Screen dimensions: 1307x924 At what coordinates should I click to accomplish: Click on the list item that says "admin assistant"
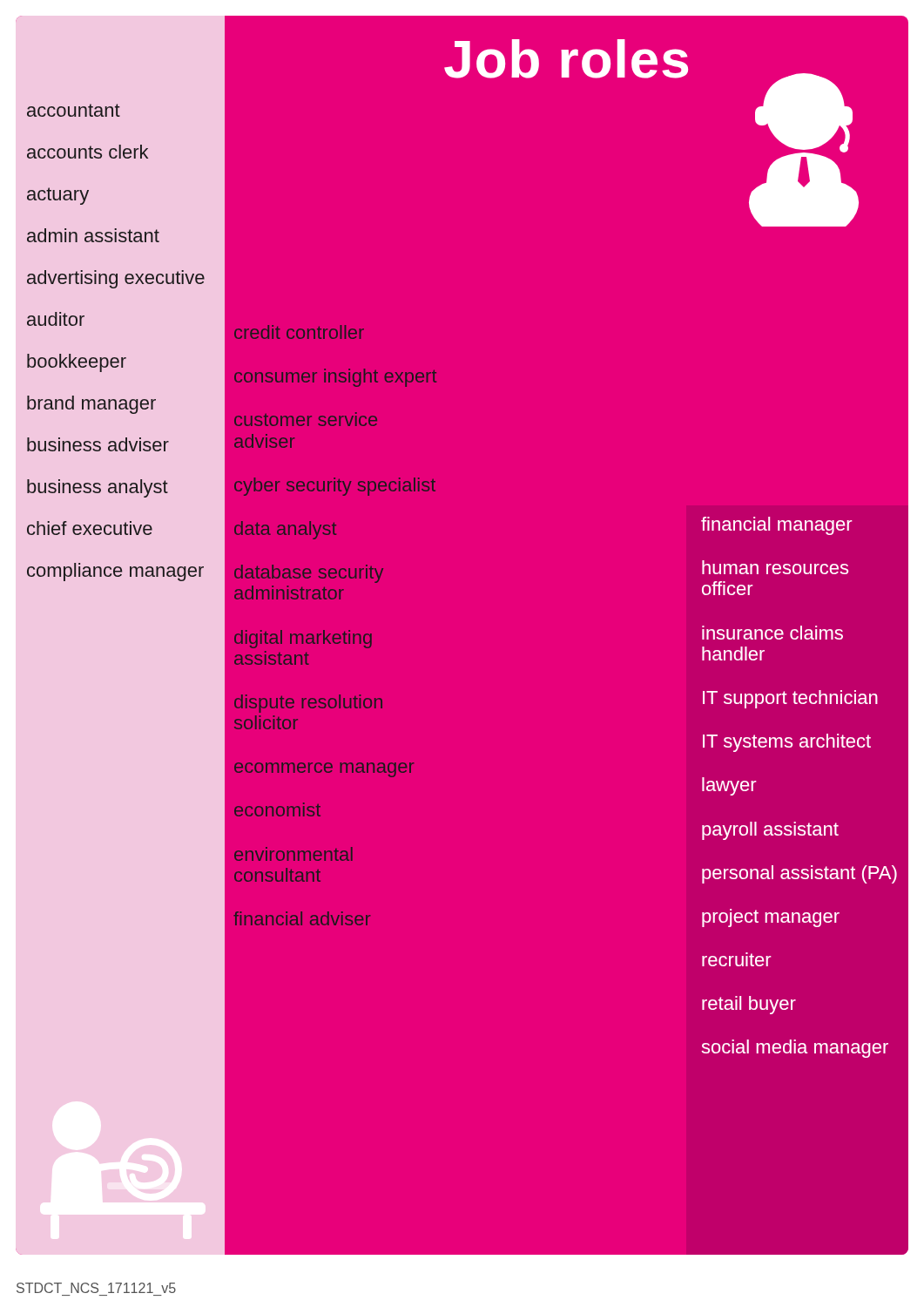(93, 236)
